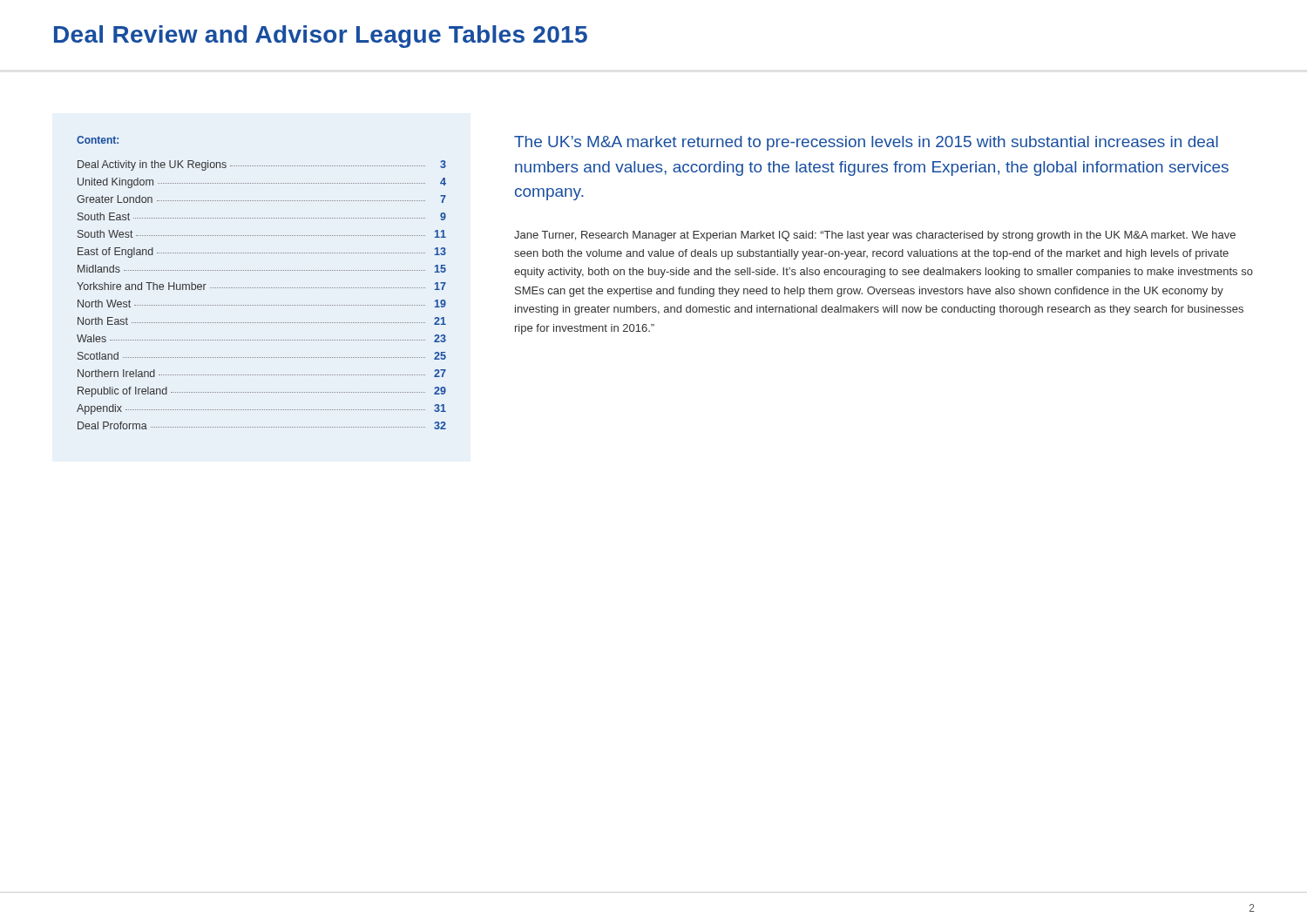Locate the text starting "Jane Turner, Research Manager at Experian Market IQ"
The width and height of the screenshot is (1307, 924).
[x=884, y=281]
